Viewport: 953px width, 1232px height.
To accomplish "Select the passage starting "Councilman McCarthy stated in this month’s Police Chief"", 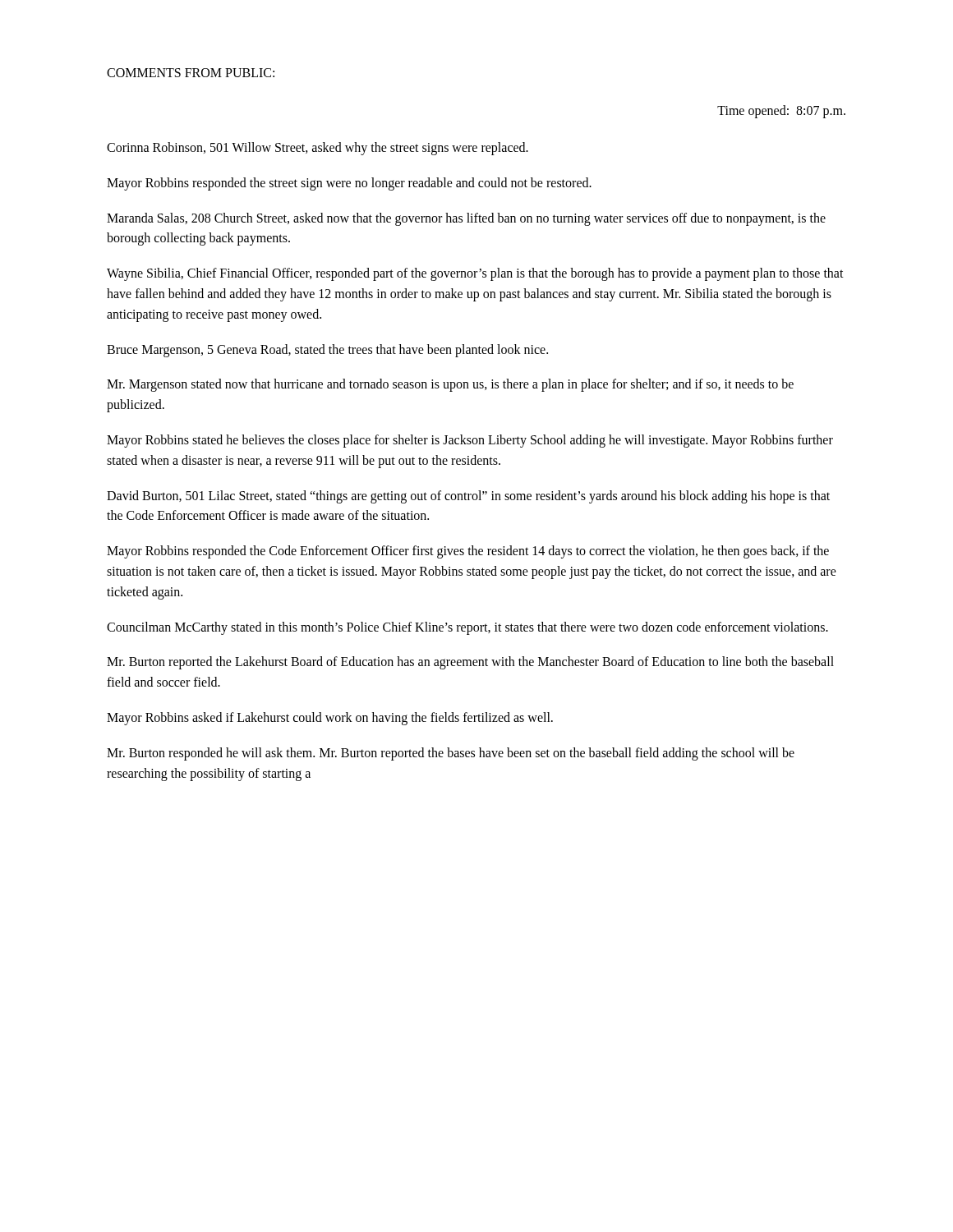I will 468,627.
